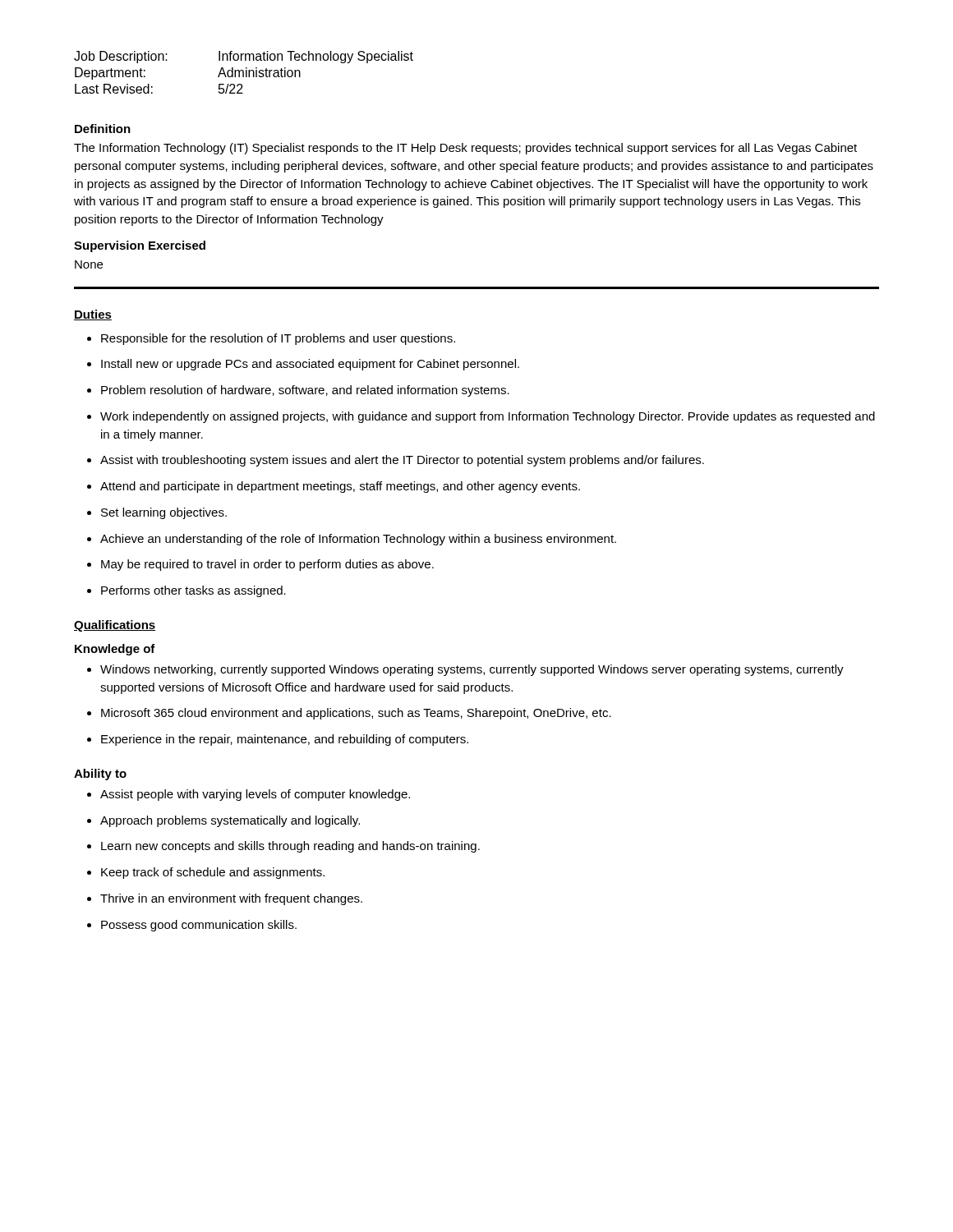The height and width of the screenshot is (1232, 953).
Task: Point to the block beginning "Experience in the repair, maintenance,"
Action: coord(476,739)
